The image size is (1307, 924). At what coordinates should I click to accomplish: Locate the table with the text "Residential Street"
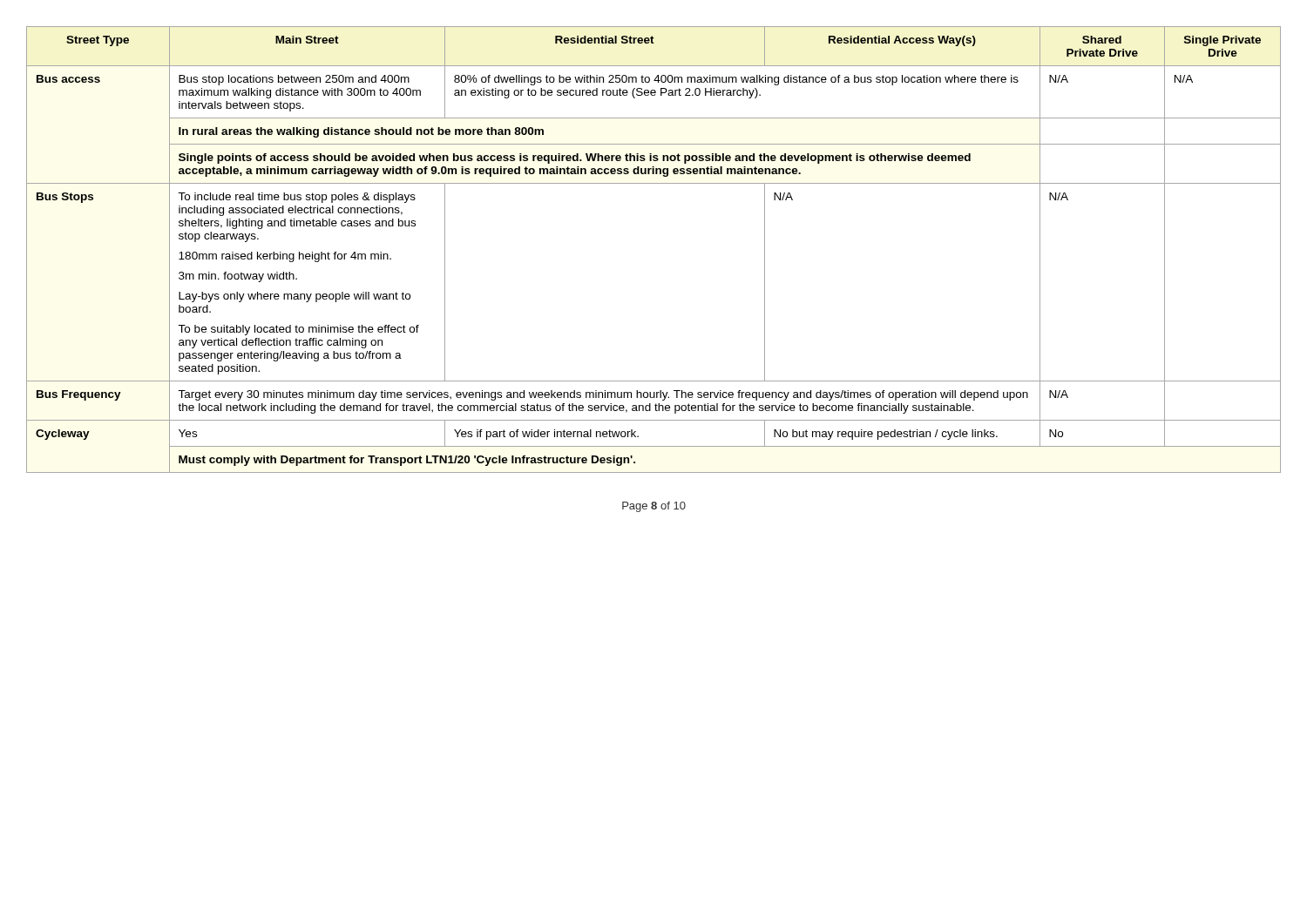(x=654, y=250)
